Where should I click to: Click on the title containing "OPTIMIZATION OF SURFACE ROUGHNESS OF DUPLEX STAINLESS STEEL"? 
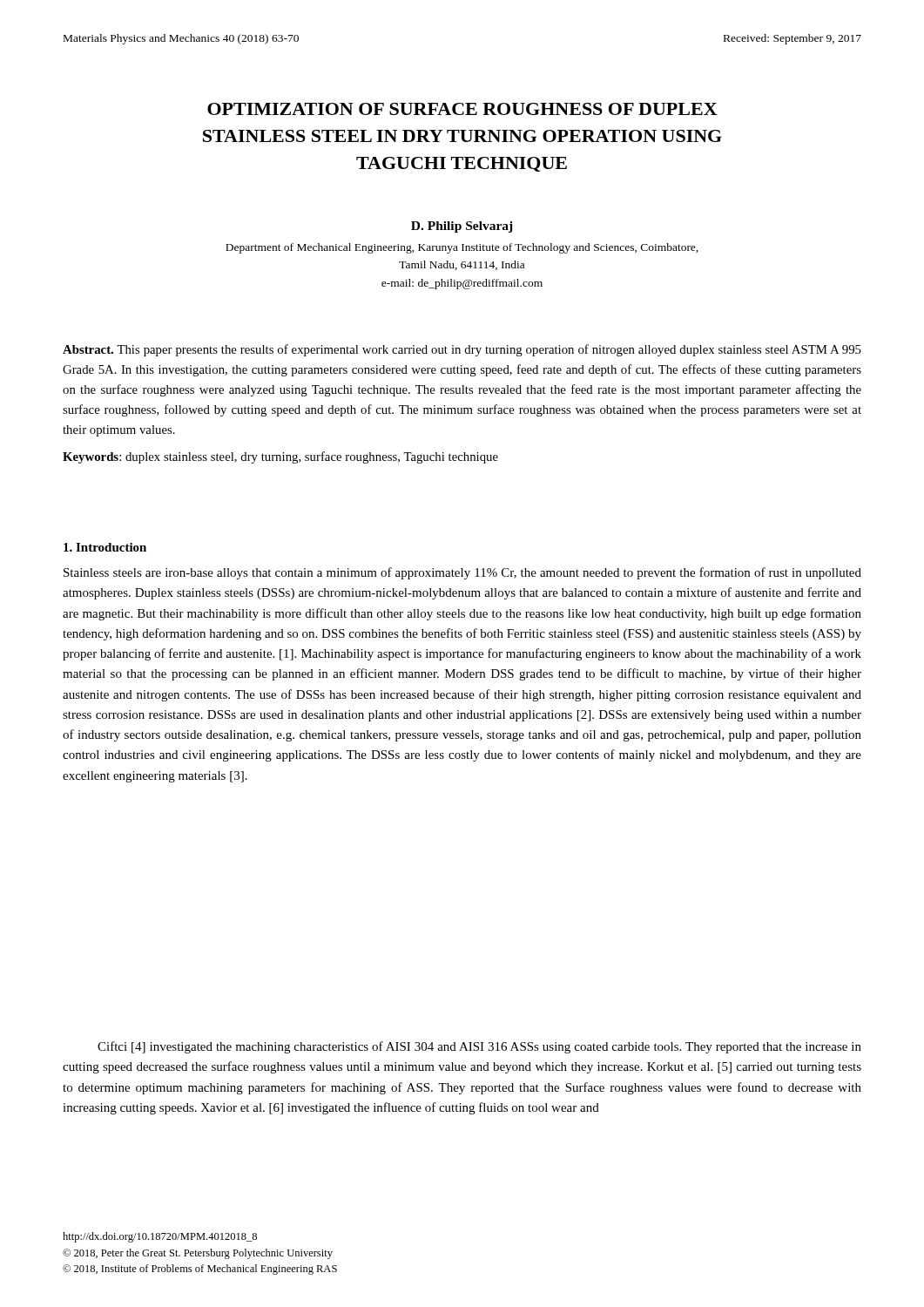click(x=462, y=136)
